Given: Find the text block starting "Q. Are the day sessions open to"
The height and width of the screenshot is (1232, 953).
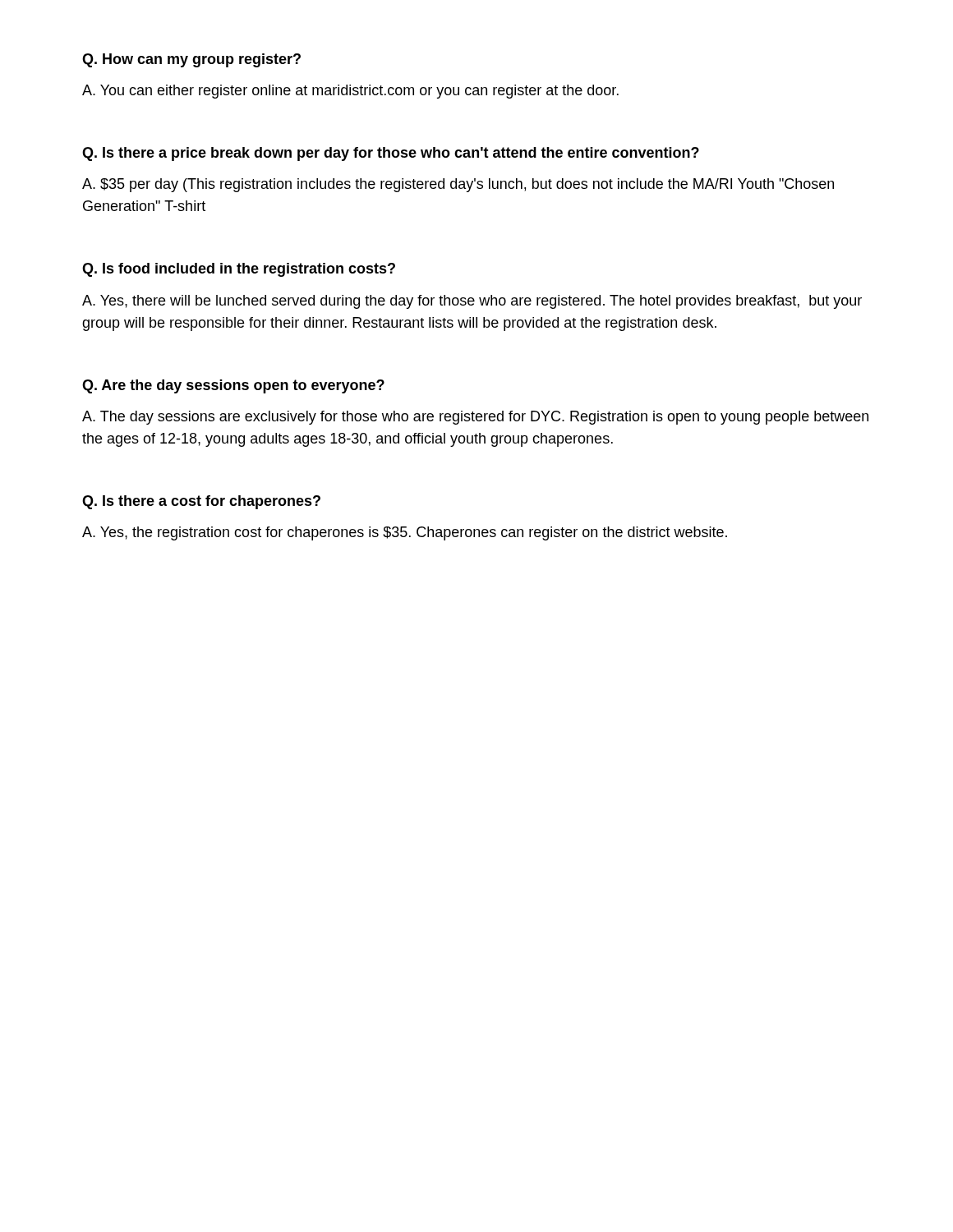Looking at the screenshot, I should pyautogui.click(x=233, y=385).
